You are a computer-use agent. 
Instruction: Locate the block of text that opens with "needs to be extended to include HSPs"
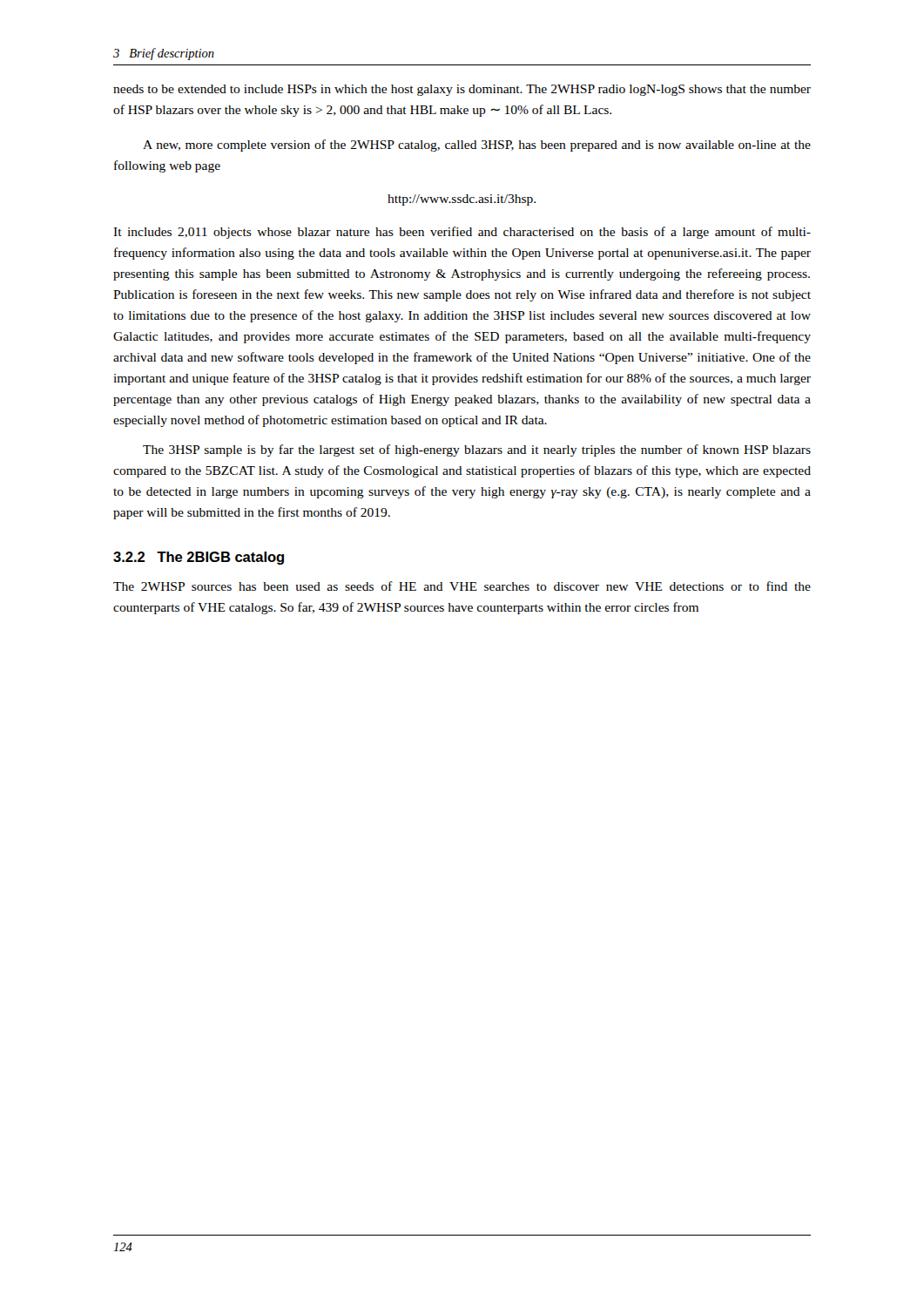462,99
